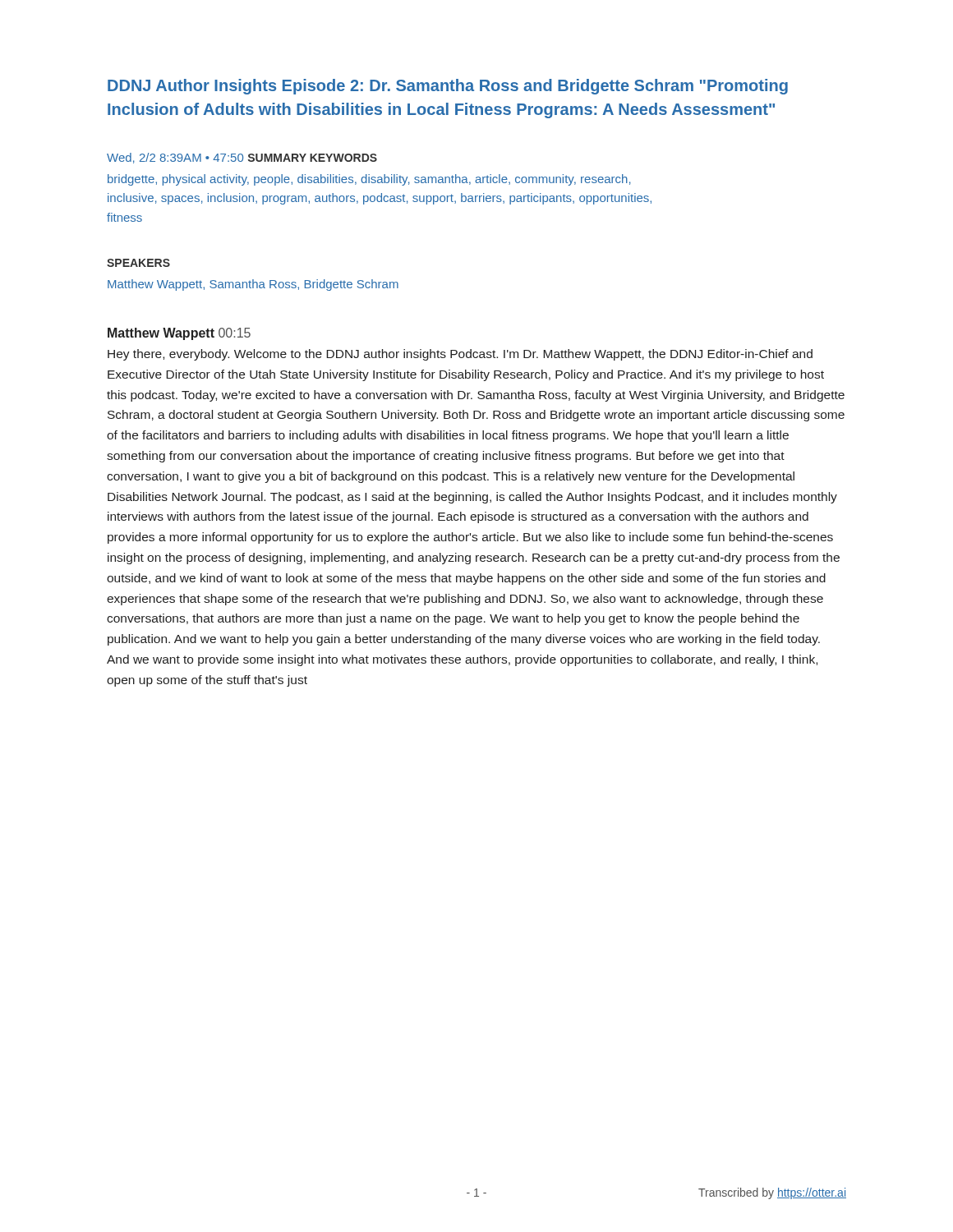
Task: Click on the text that reads "Matthew Wappett, Samantha Ross, Bridgette Schram"
Action: 253,285
